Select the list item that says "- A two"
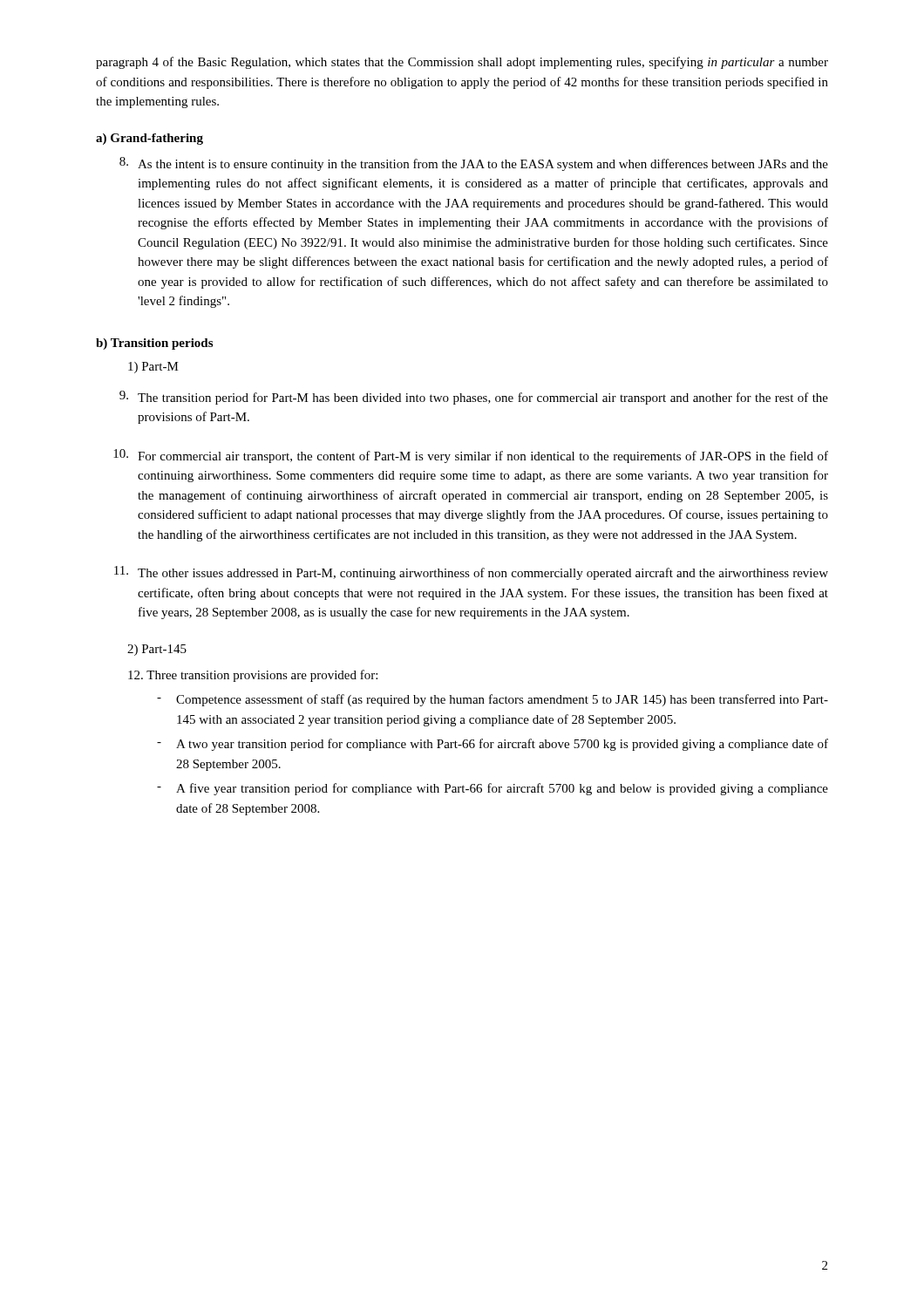This screenshot has height=1308, width=924. coord(492,754)
